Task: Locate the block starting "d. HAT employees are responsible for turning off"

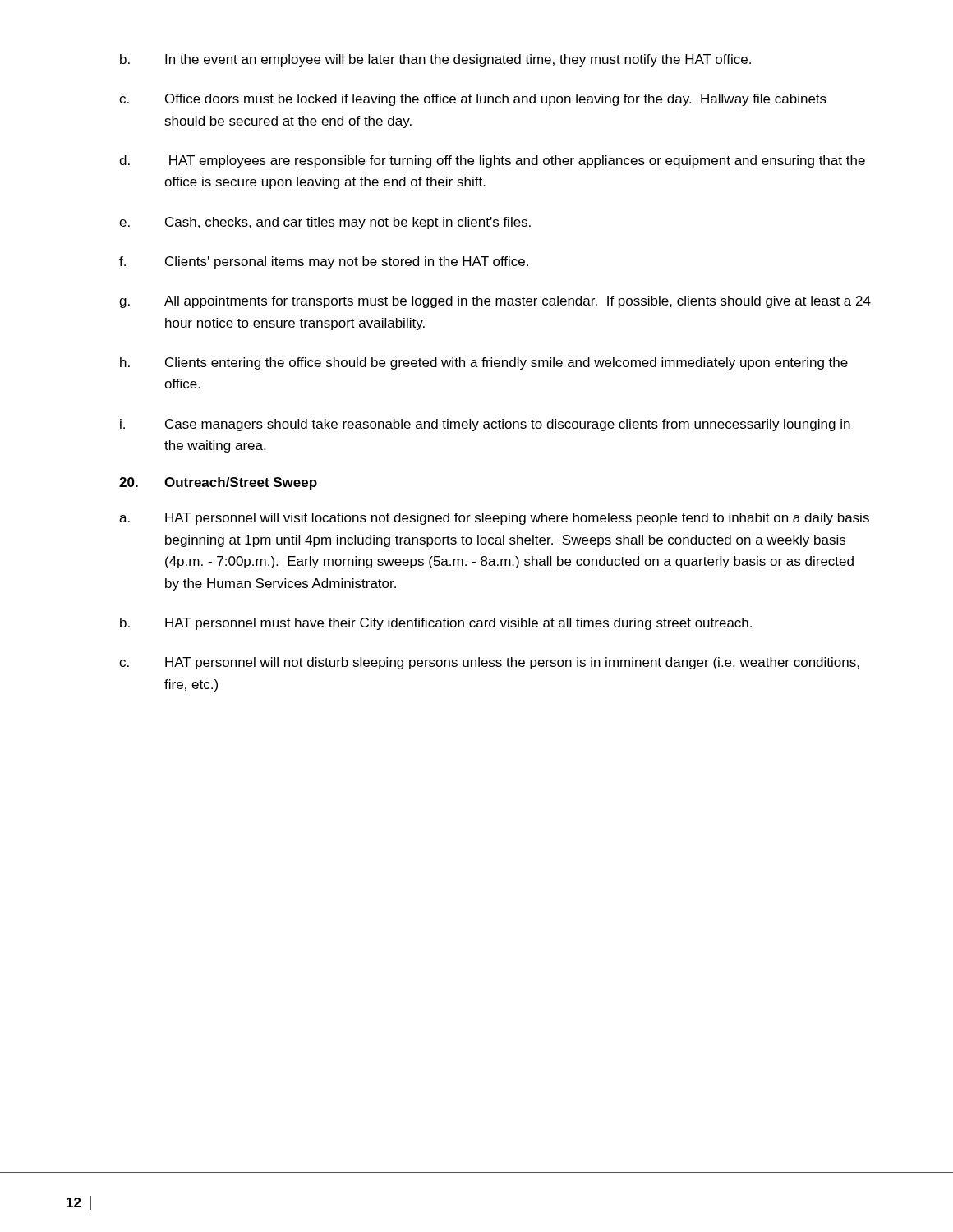Action: coord(495,172)
